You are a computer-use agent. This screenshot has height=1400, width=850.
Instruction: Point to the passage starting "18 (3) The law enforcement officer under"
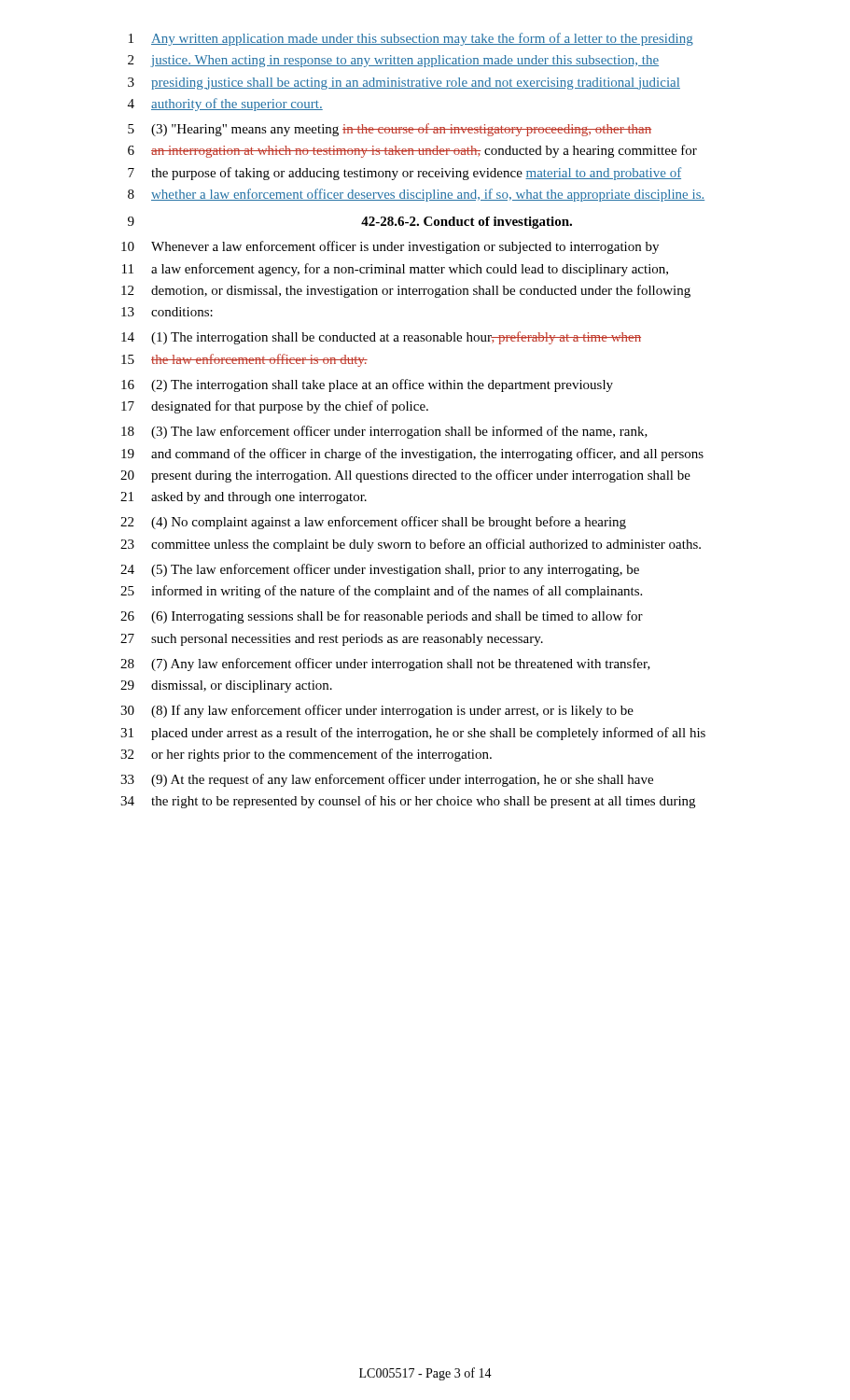coord(442,432)
